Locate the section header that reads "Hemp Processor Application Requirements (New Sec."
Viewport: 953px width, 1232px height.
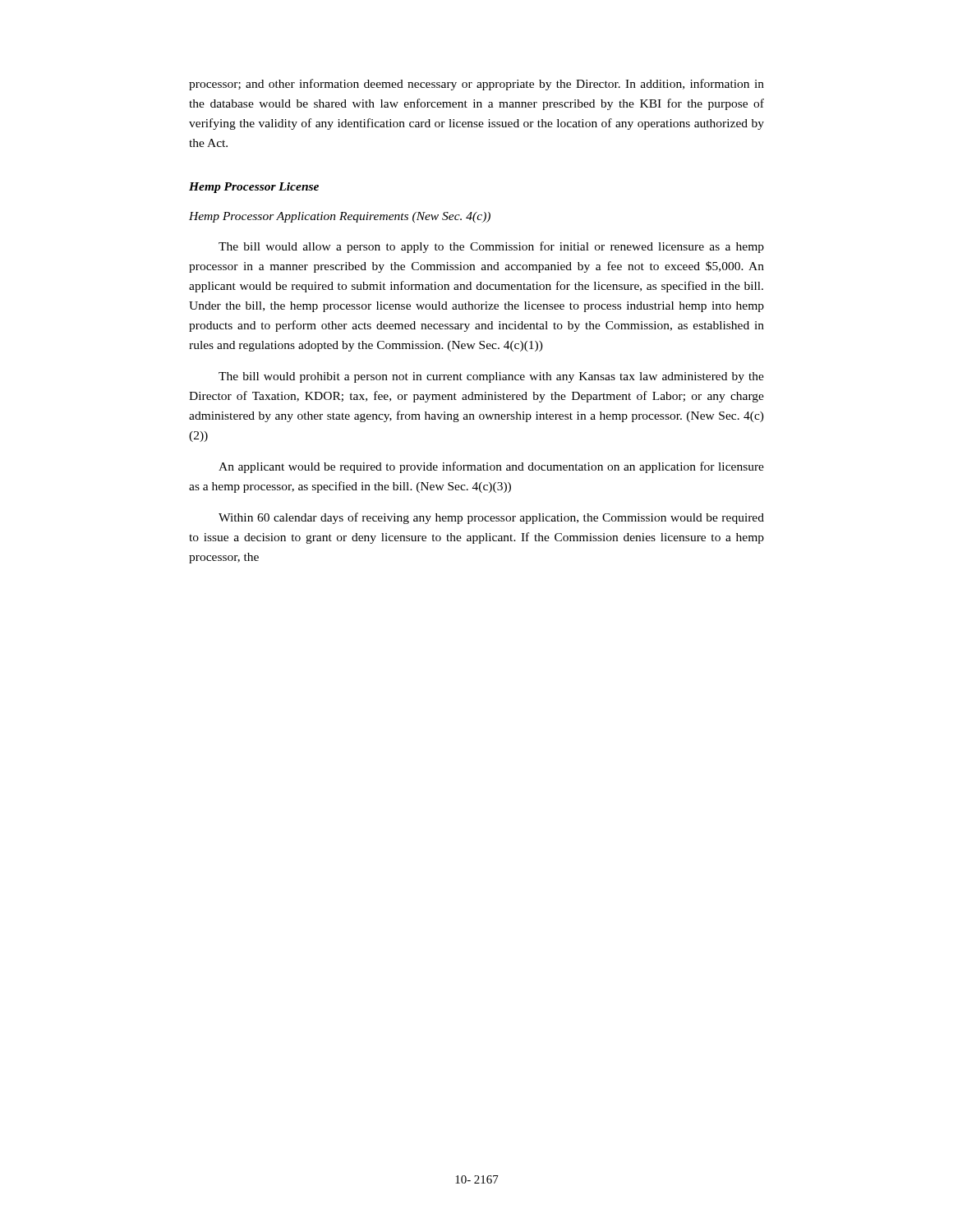pos(340,216)
